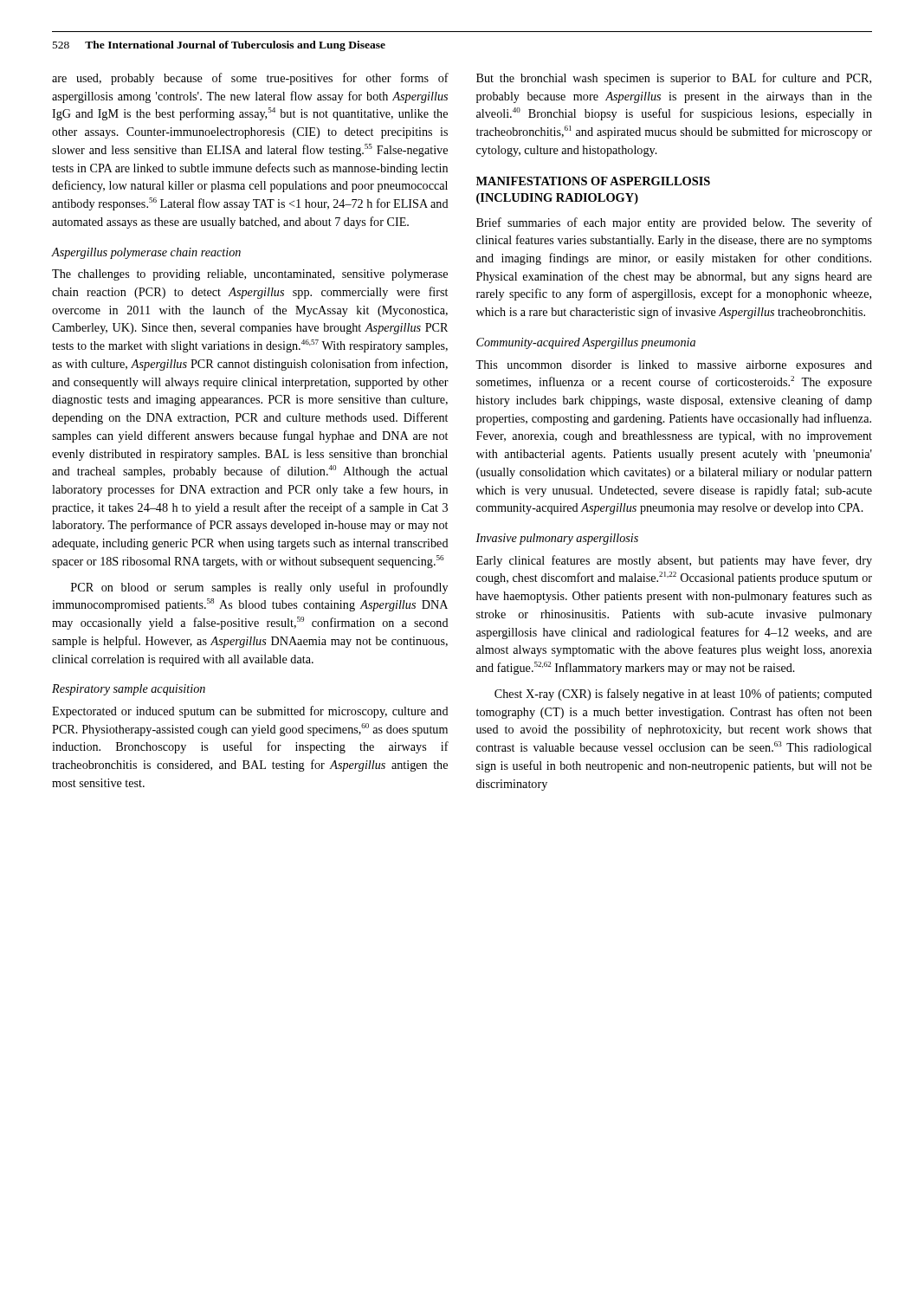Viewport: 924px width, 1299px height.
Task: Find the text starting "Invasive pulmonary aspergillosis"
Action: click(x=557, y=538)
